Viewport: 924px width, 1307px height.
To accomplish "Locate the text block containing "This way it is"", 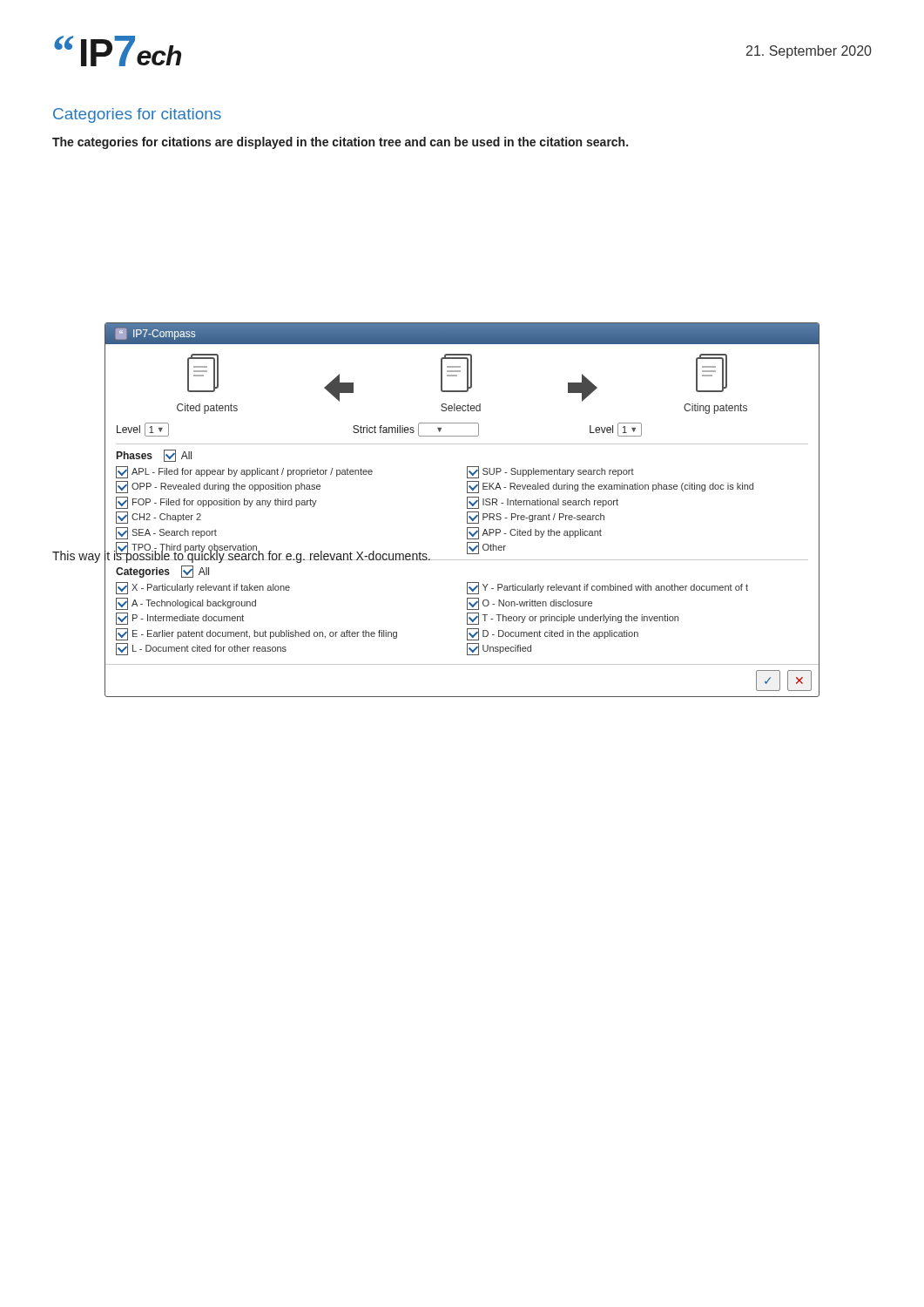I will 242,556.
